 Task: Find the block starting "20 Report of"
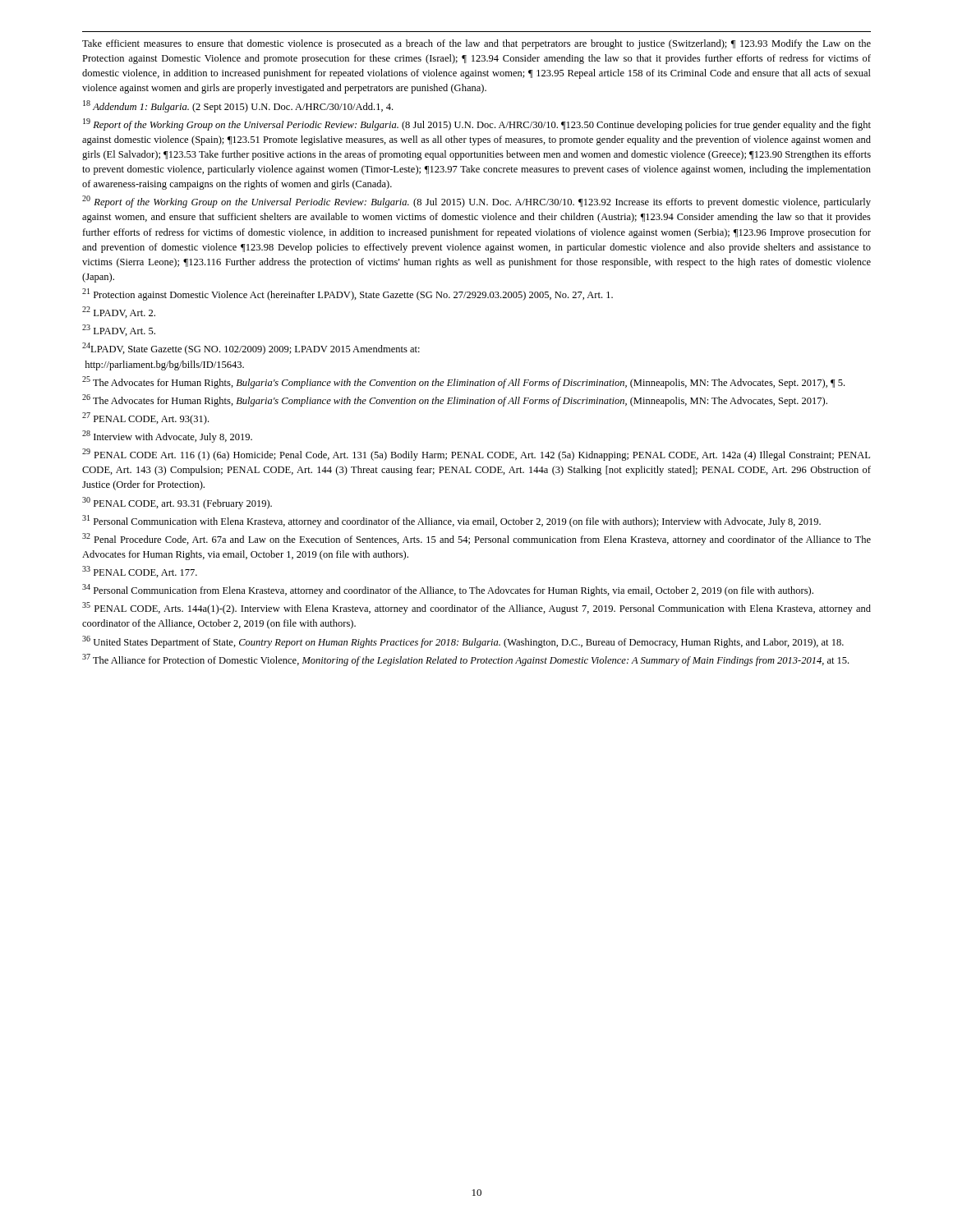click(476, 240)
